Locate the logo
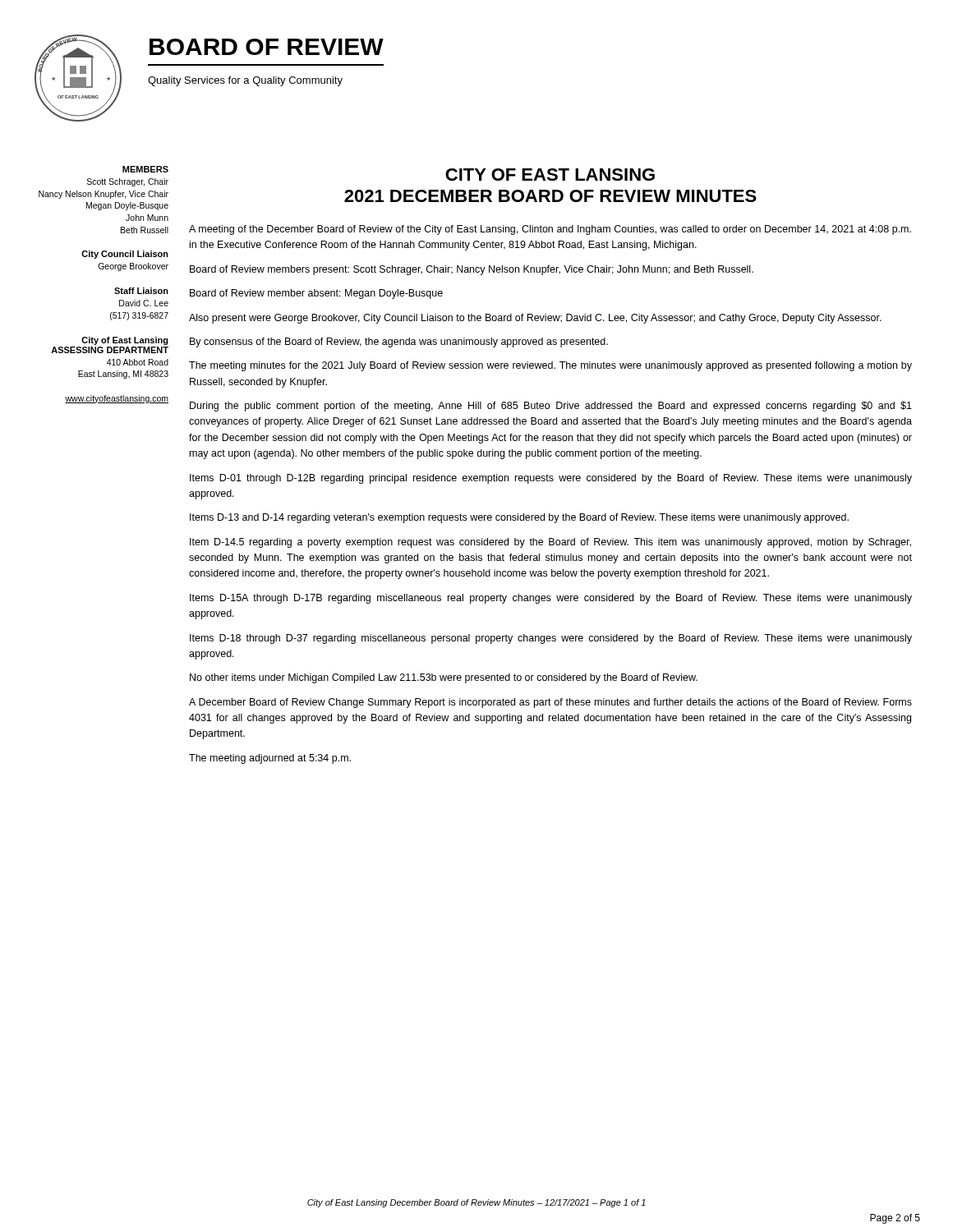 (x=78, y=78)
